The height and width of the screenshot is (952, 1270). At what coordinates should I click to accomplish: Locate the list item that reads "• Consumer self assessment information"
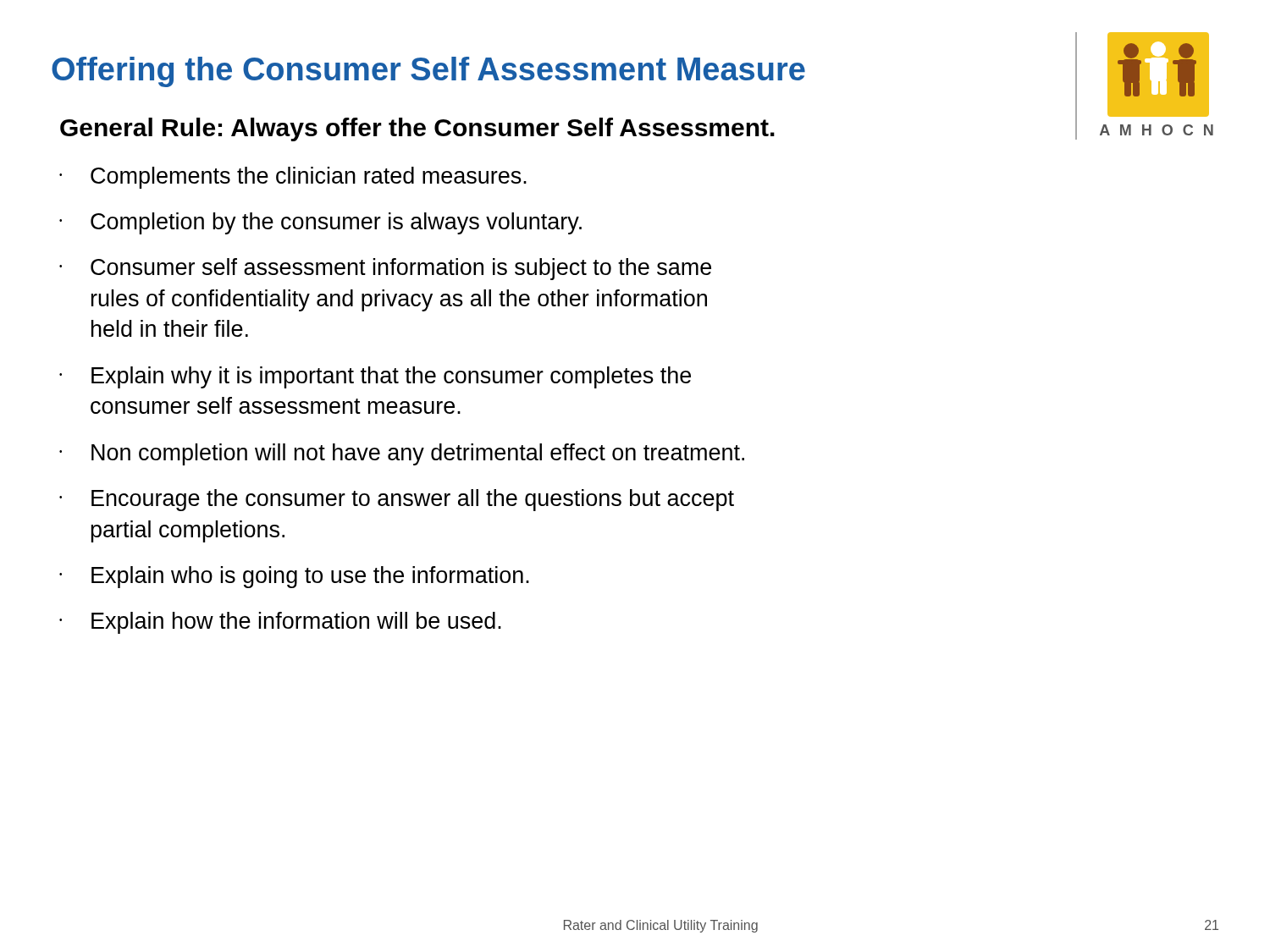pyautogui.click(x=405, y=299)
